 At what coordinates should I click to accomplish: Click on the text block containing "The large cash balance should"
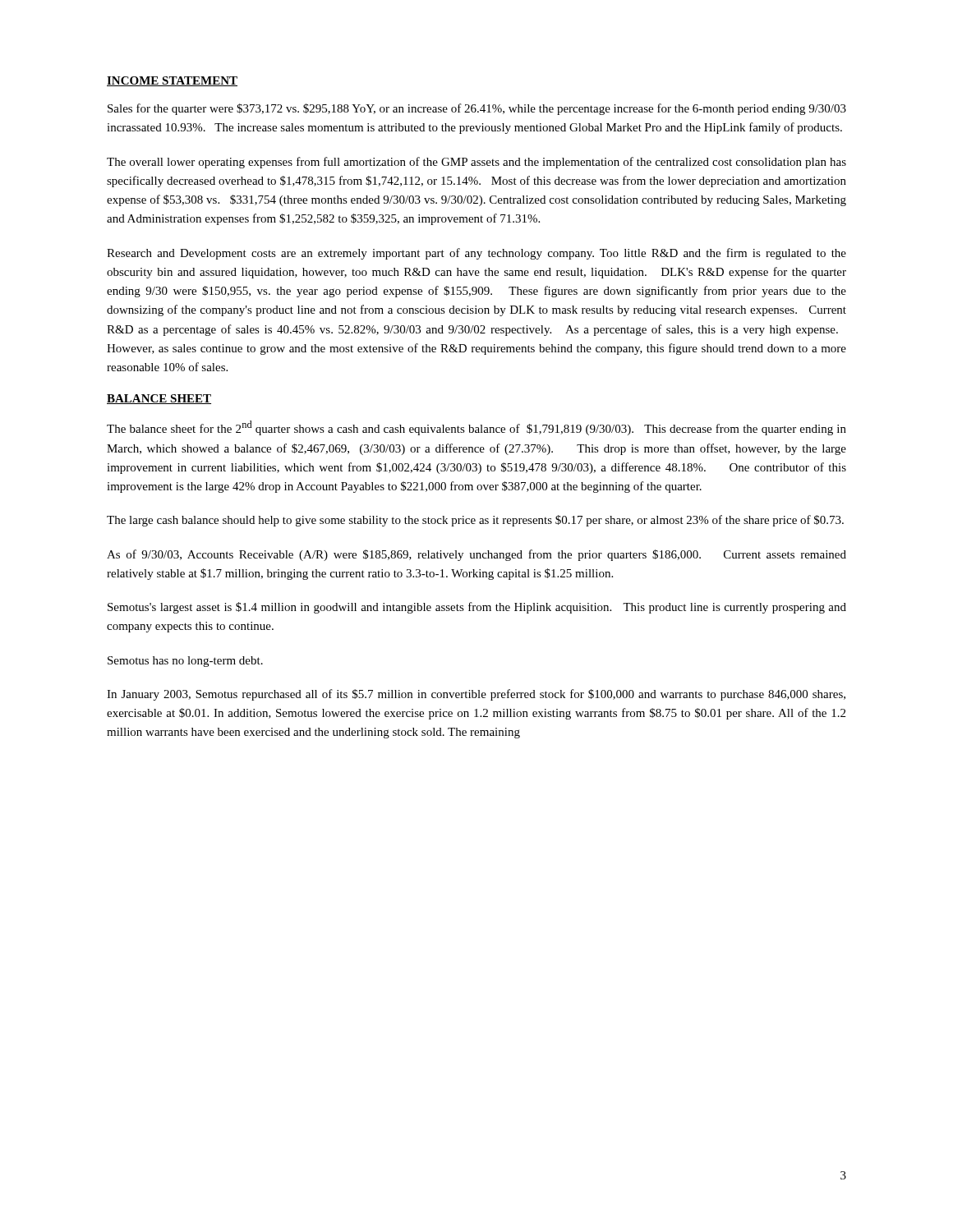click(476, 520)
